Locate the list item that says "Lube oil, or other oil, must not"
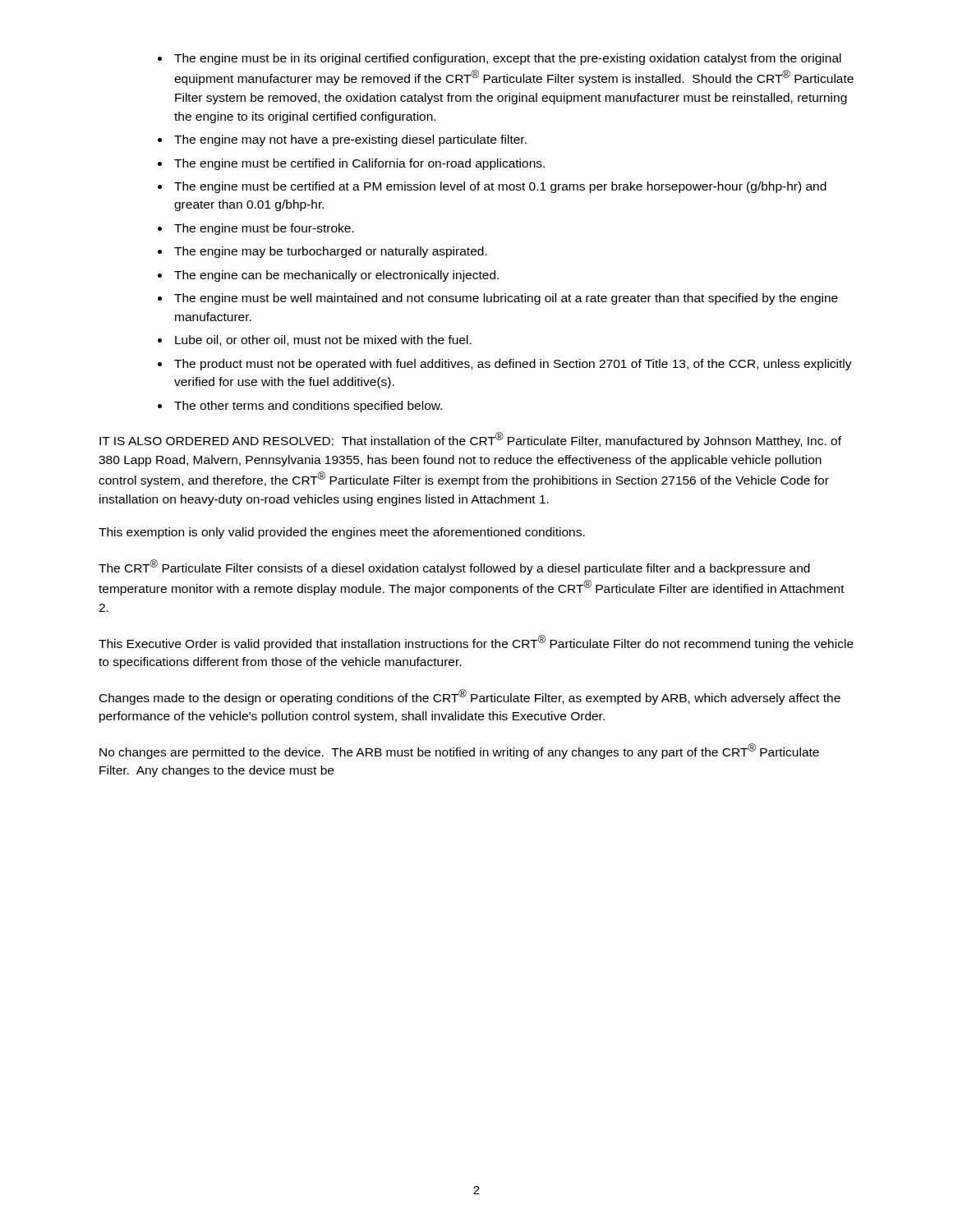 (x=323, y=340)
